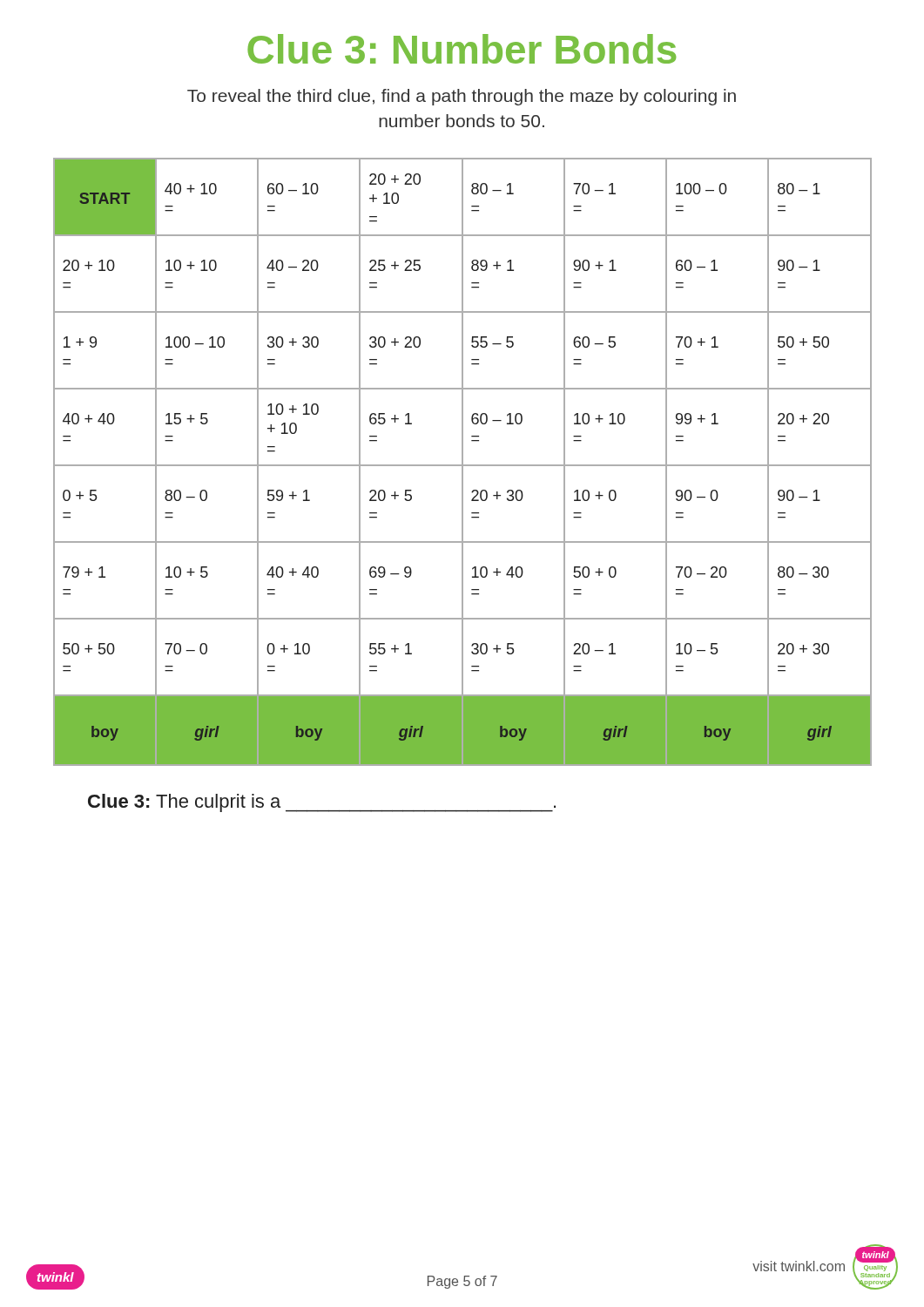Find the table that mentions "40 + 40 ="

462,462
